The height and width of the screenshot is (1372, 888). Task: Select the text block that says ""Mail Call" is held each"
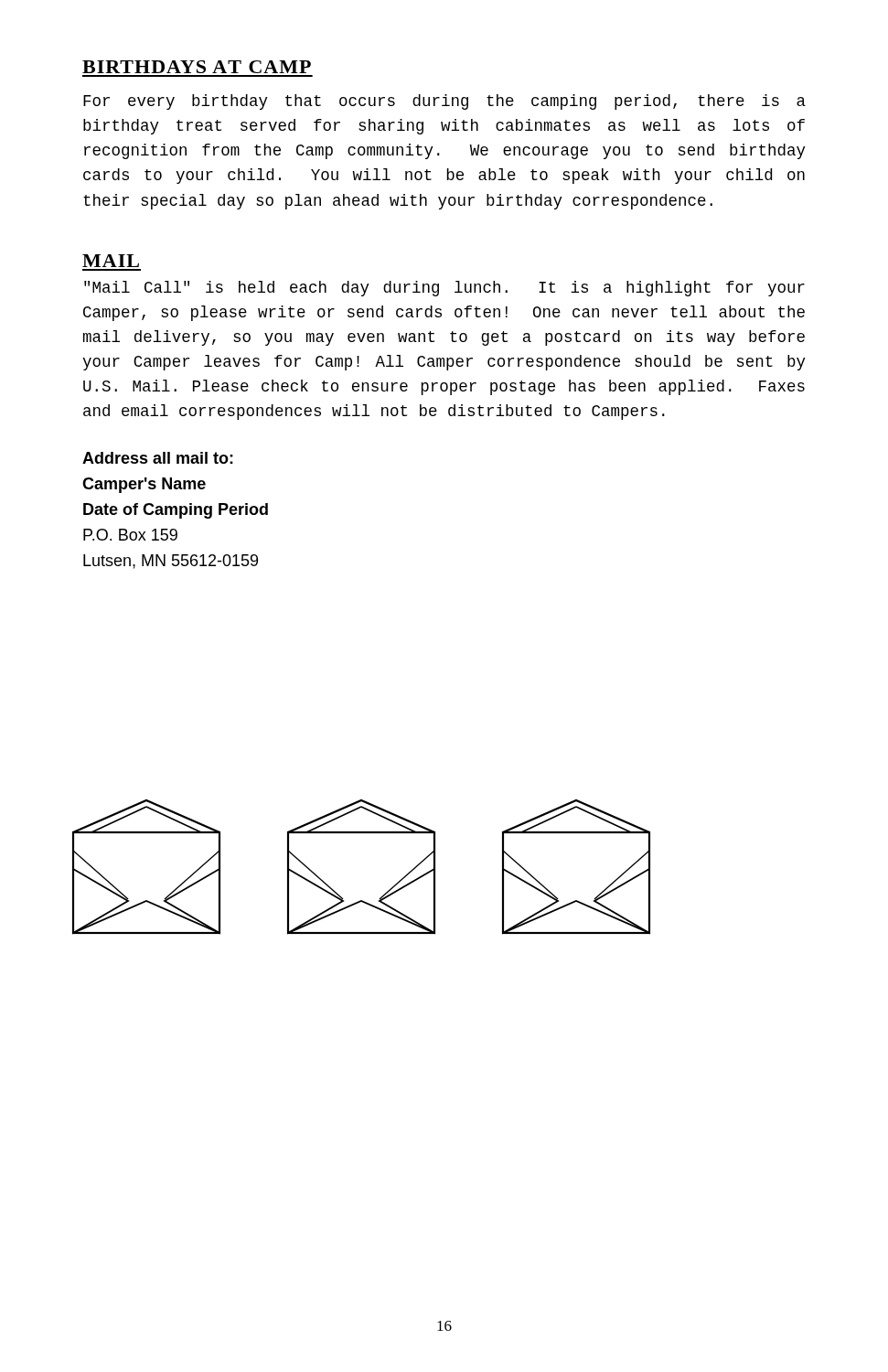tap(444, 350)
